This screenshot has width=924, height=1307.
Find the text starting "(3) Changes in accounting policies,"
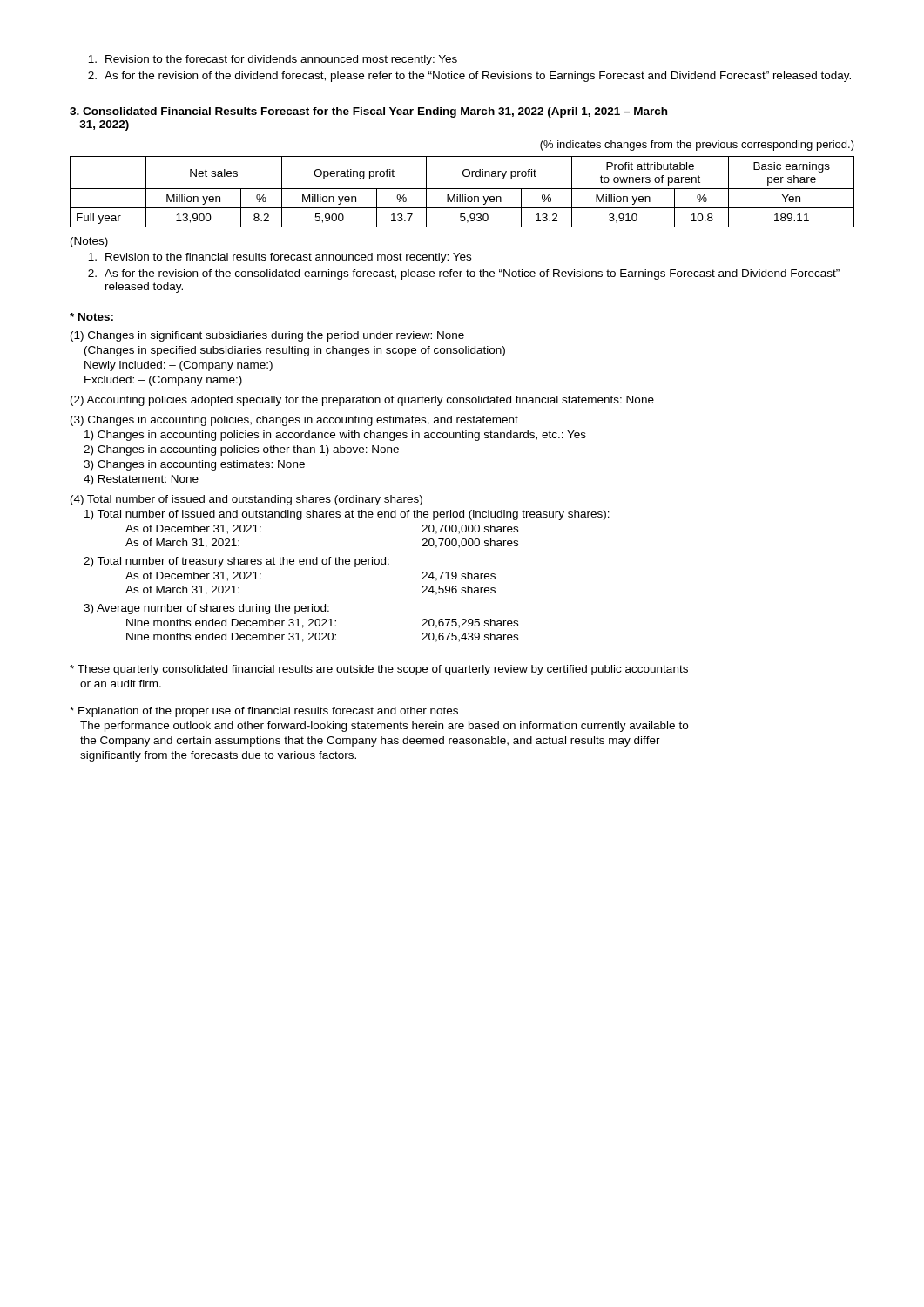point(462,449)
